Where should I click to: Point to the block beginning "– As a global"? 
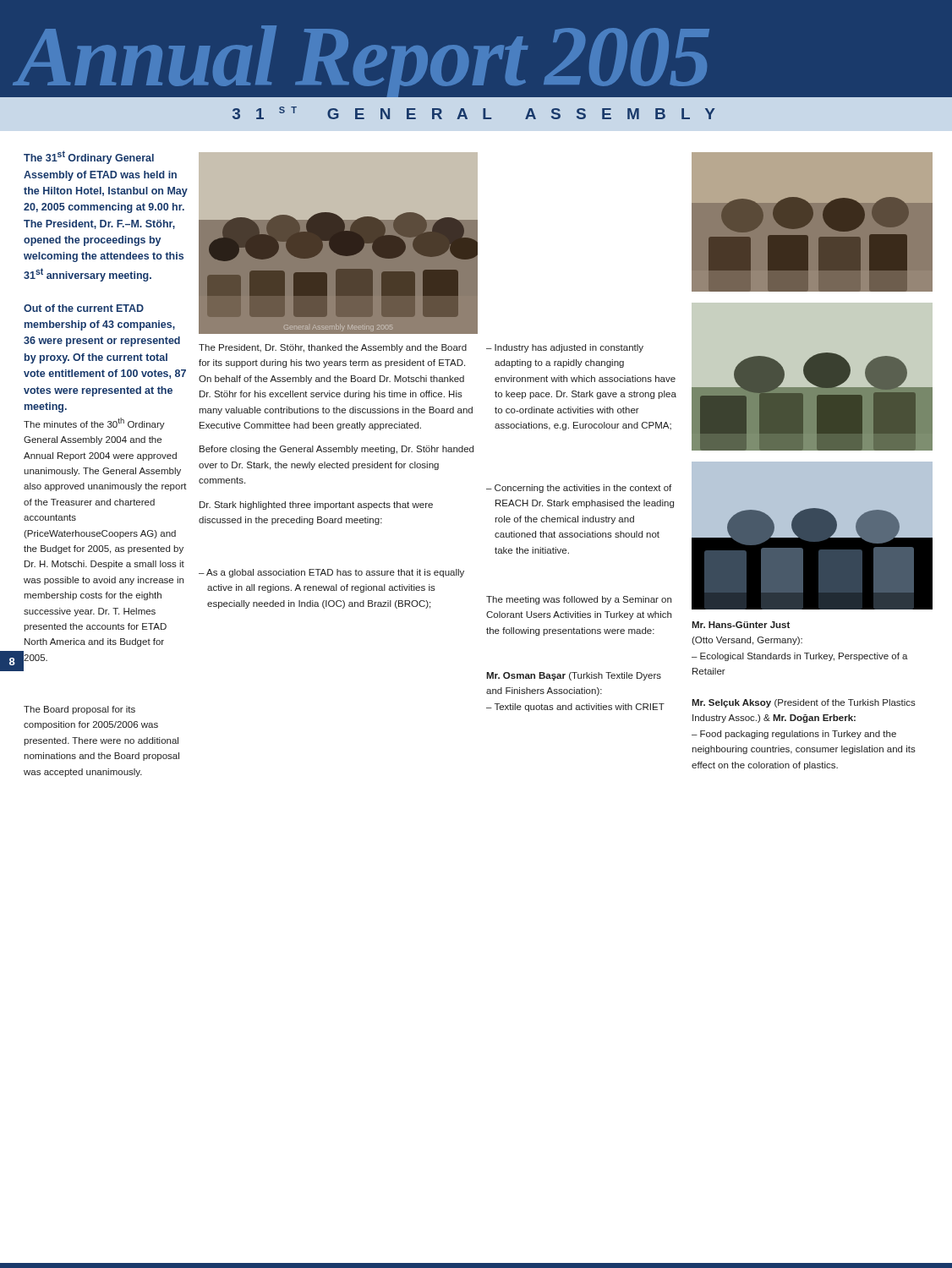337,588
